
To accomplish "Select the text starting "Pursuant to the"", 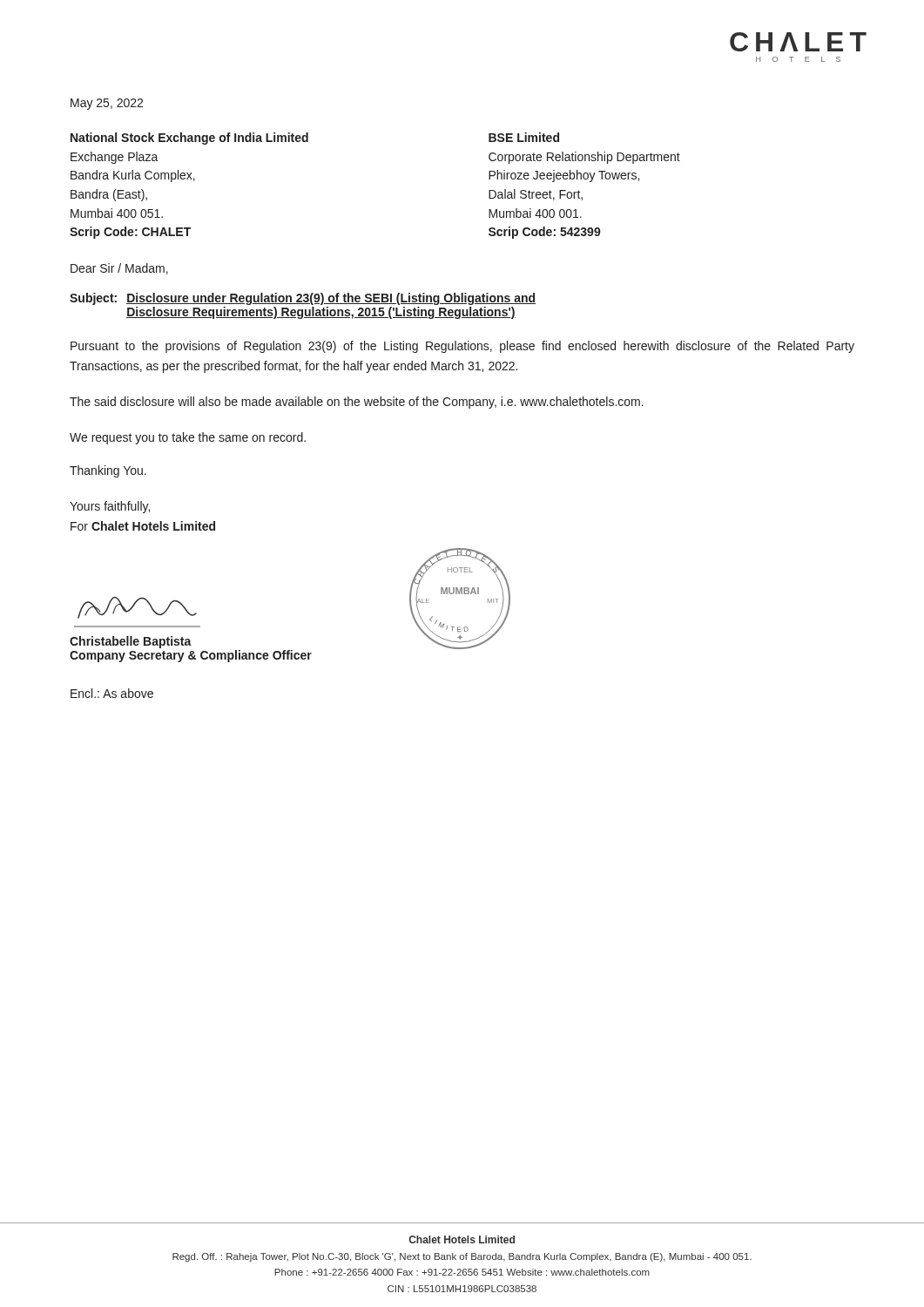I will tap(462, 356).
